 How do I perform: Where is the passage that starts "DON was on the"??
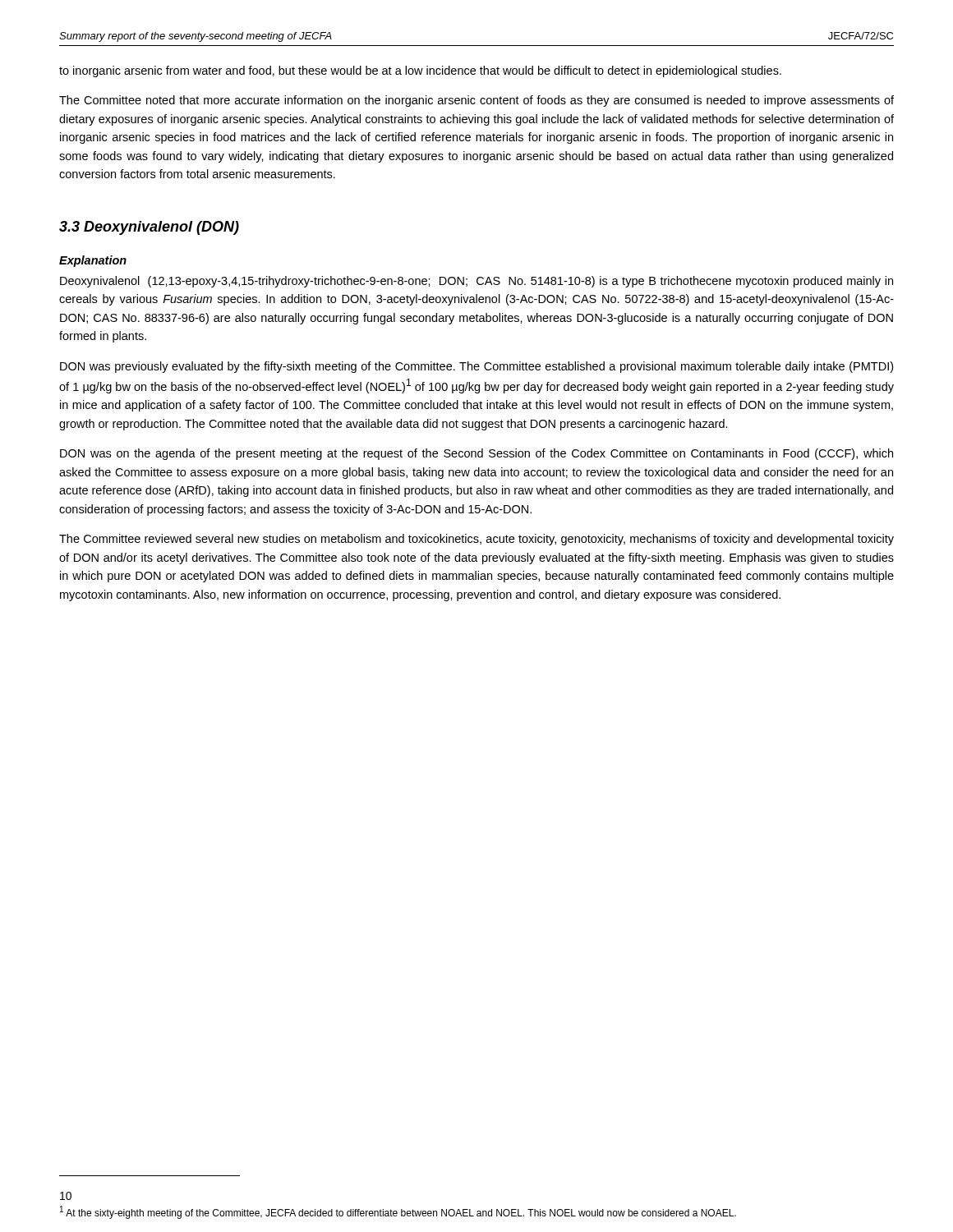tap(476, 481)
